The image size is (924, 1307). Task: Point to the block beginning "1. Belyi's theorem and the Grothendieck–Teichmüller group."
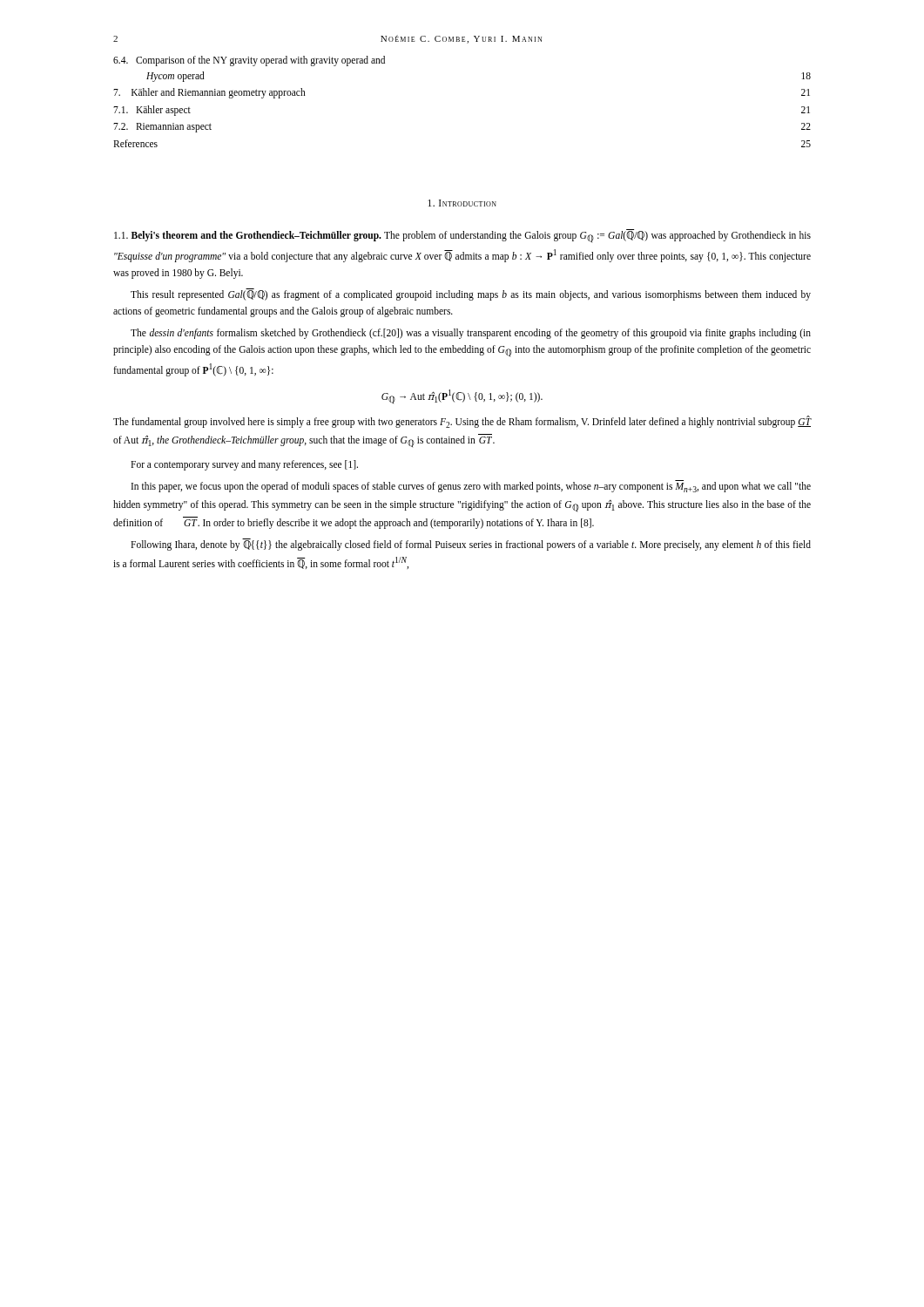click(462, 254)
